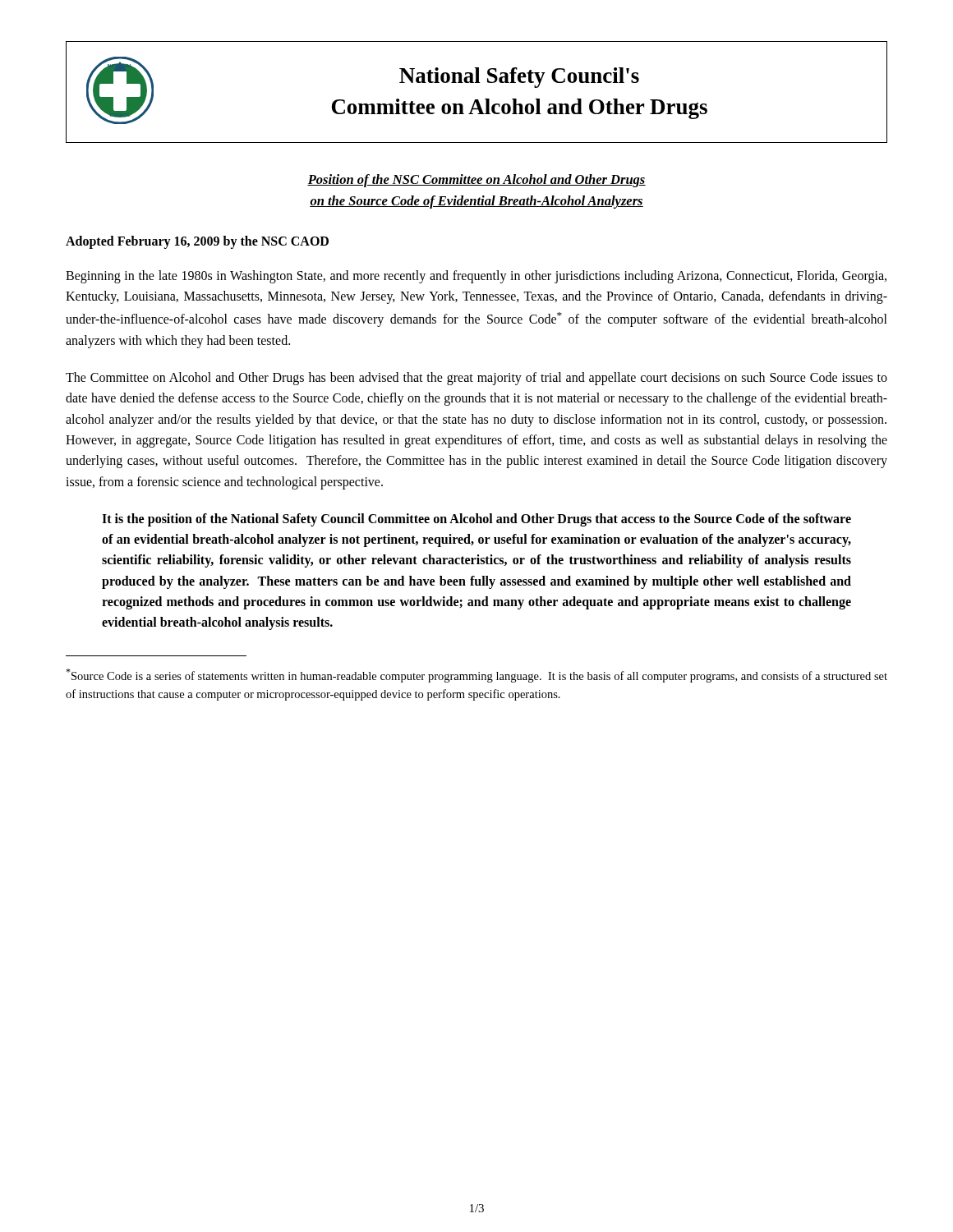Screen dimensions: 1232x953
Task: Click the footnote
Action: click(x=476, y=684)
